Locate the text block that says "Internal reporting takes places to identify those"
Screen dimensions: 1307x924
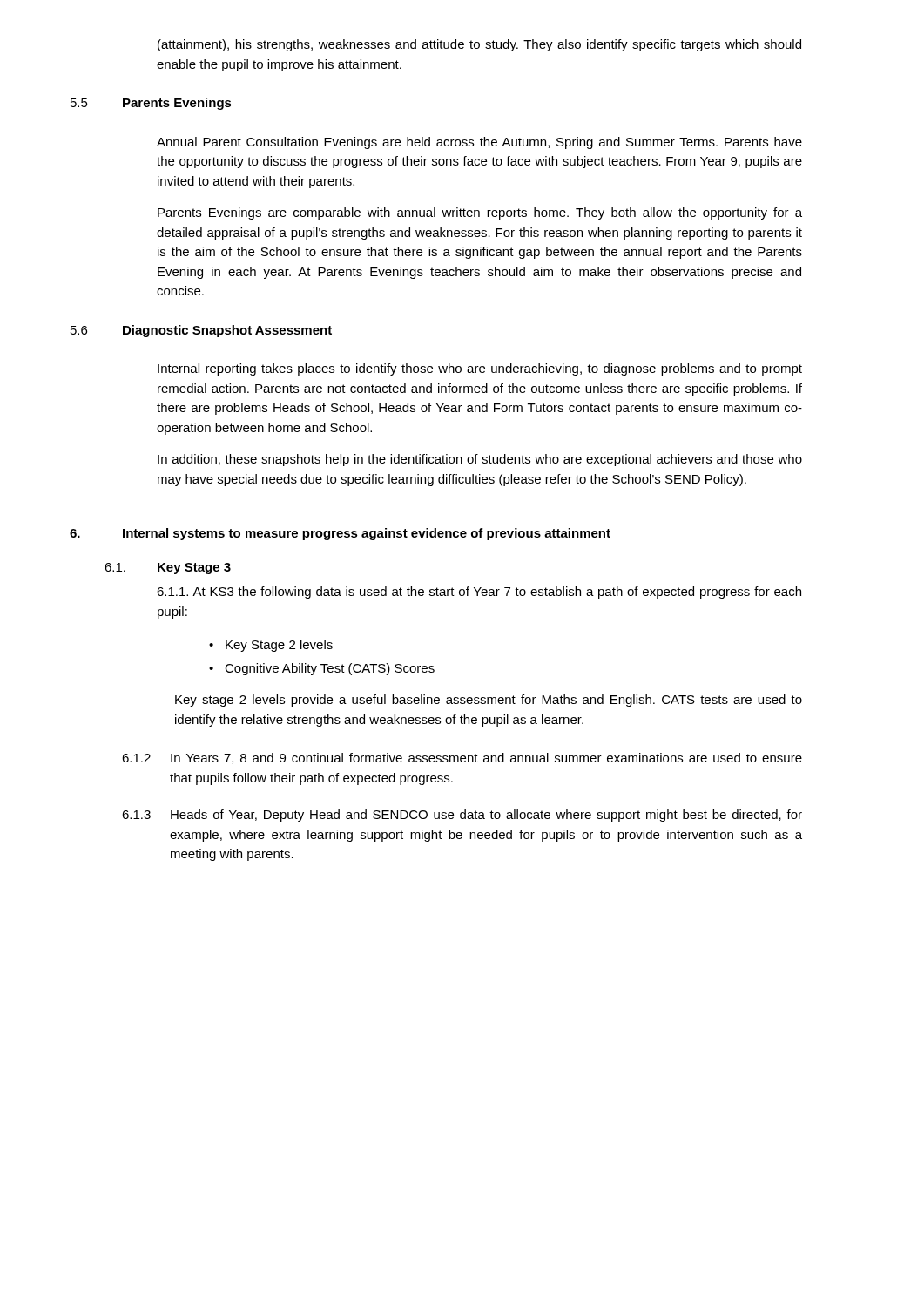pos(479,398)
